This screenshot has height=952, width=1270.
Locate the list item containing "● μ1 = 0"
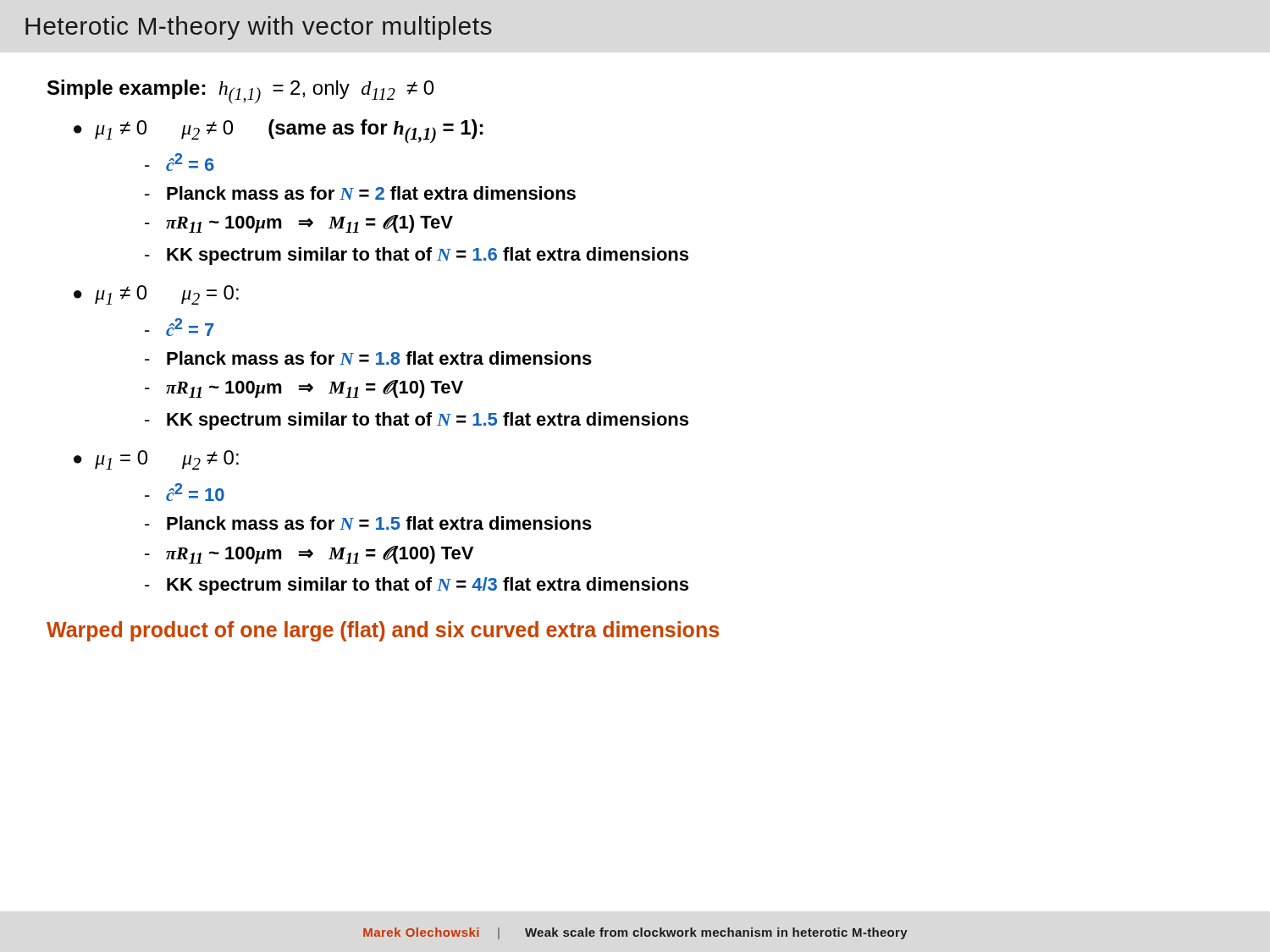tap(156, 460)
